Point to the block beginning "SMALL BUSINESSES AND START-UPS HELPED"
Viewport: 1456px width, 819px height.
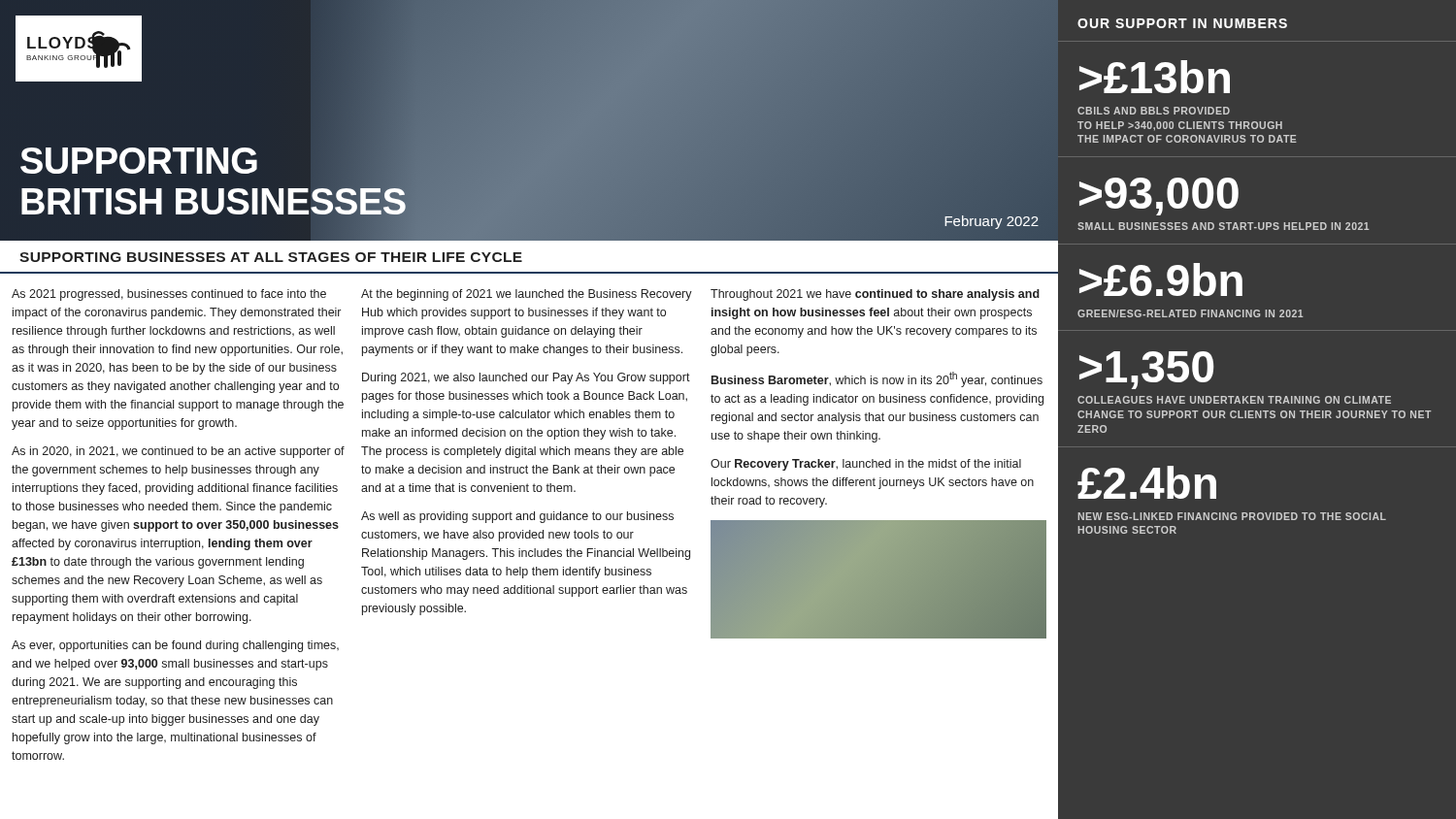tap(1224, 226)
